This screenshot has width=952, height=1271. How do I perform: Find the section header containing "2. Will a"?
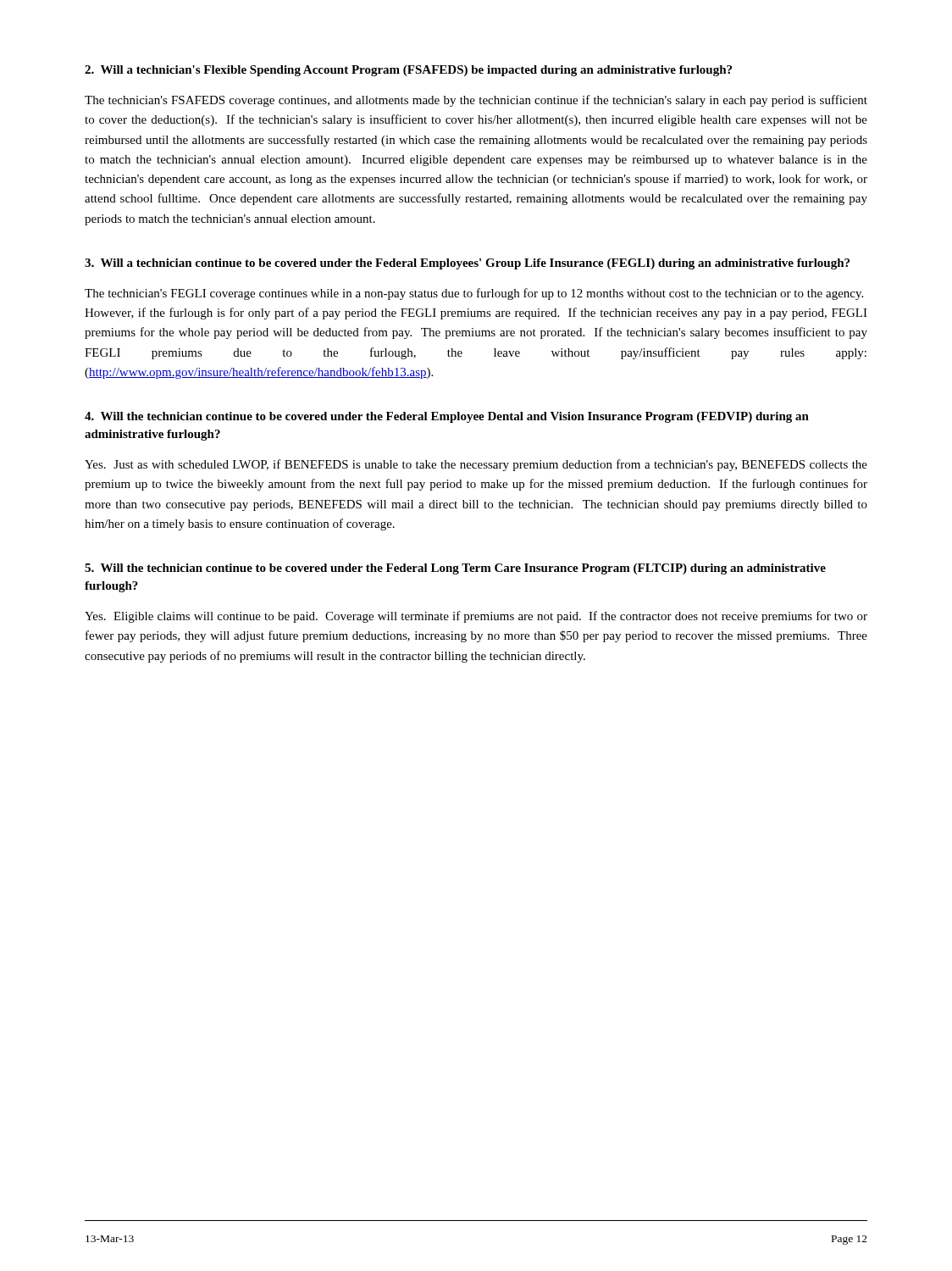point(409,69)
